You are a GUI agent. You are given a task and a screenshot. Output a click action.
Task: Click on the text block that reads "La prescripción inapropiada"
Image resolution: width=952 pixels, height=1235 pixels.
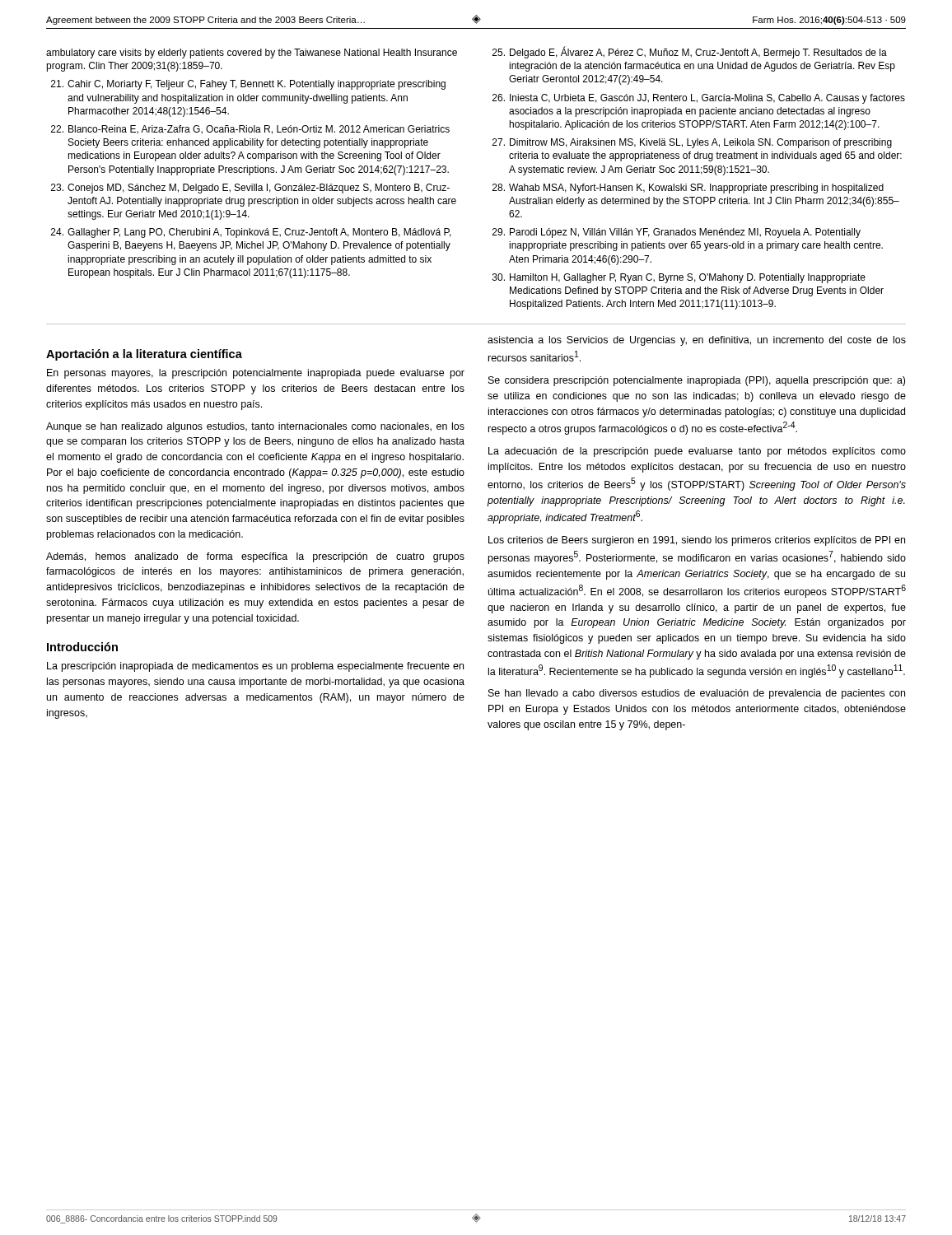click(255, 690)
